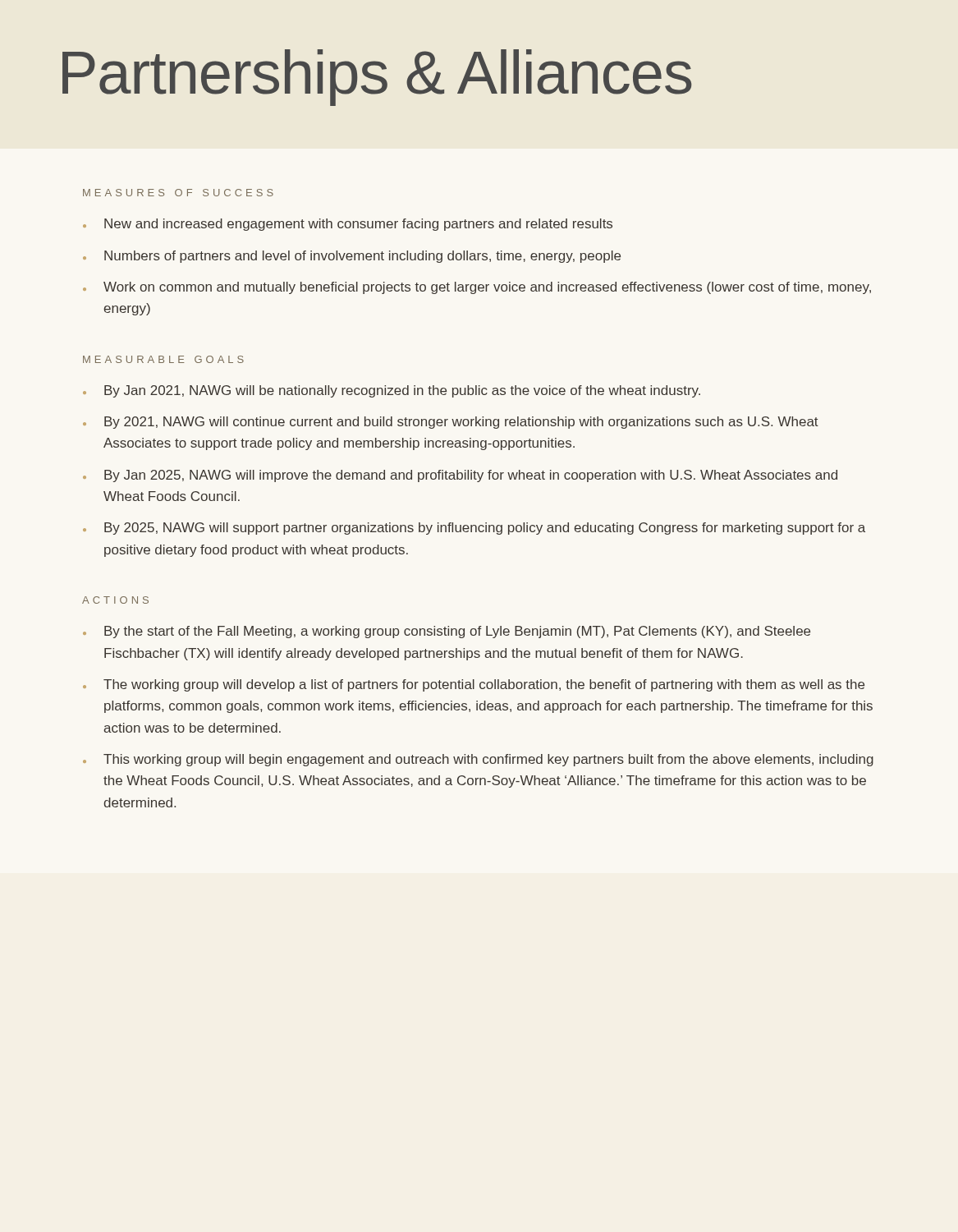The width and height of the screenshot is (958, 1232).
Task: Click on the list item with the text "● By 2021, NAWG will continue current"
Action: [x=479, y=433]
